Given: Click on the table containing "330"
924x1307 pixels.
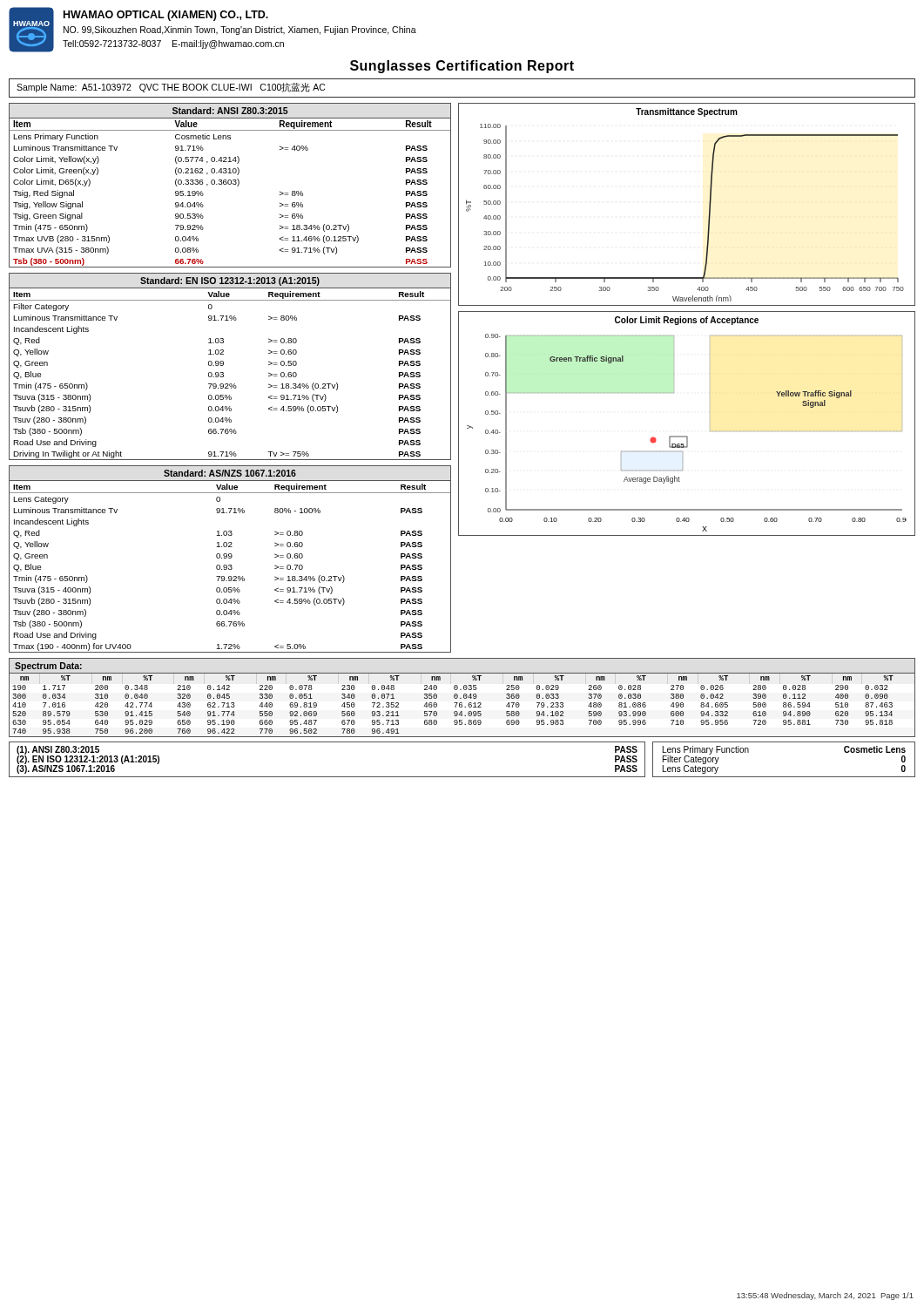Looking at the screenshot, I should pos(462,705).
